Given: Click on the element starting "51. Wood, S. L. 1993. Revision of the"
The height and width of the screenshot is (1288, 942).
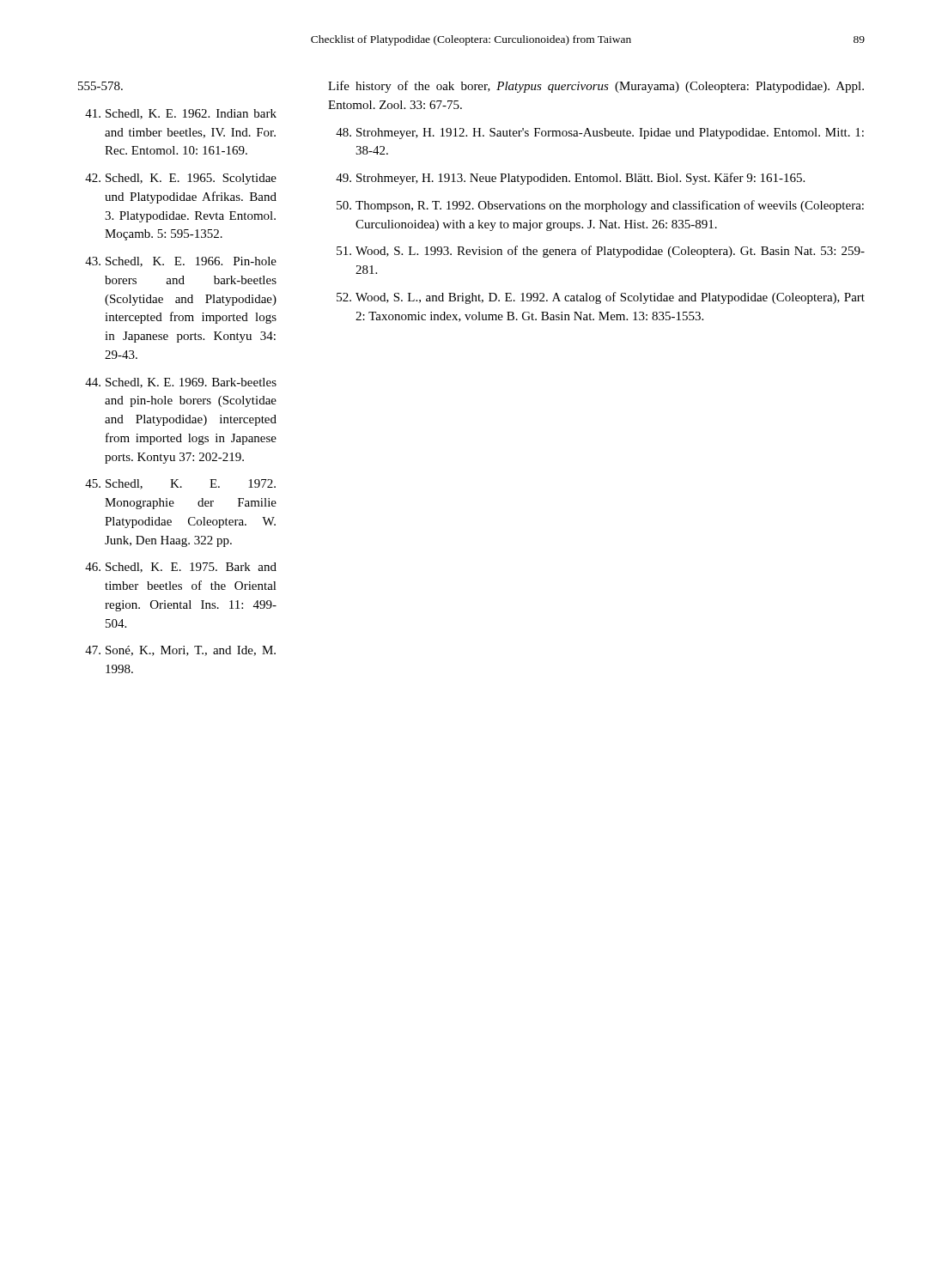Looking at the screenshot, I should coord(596,261).
